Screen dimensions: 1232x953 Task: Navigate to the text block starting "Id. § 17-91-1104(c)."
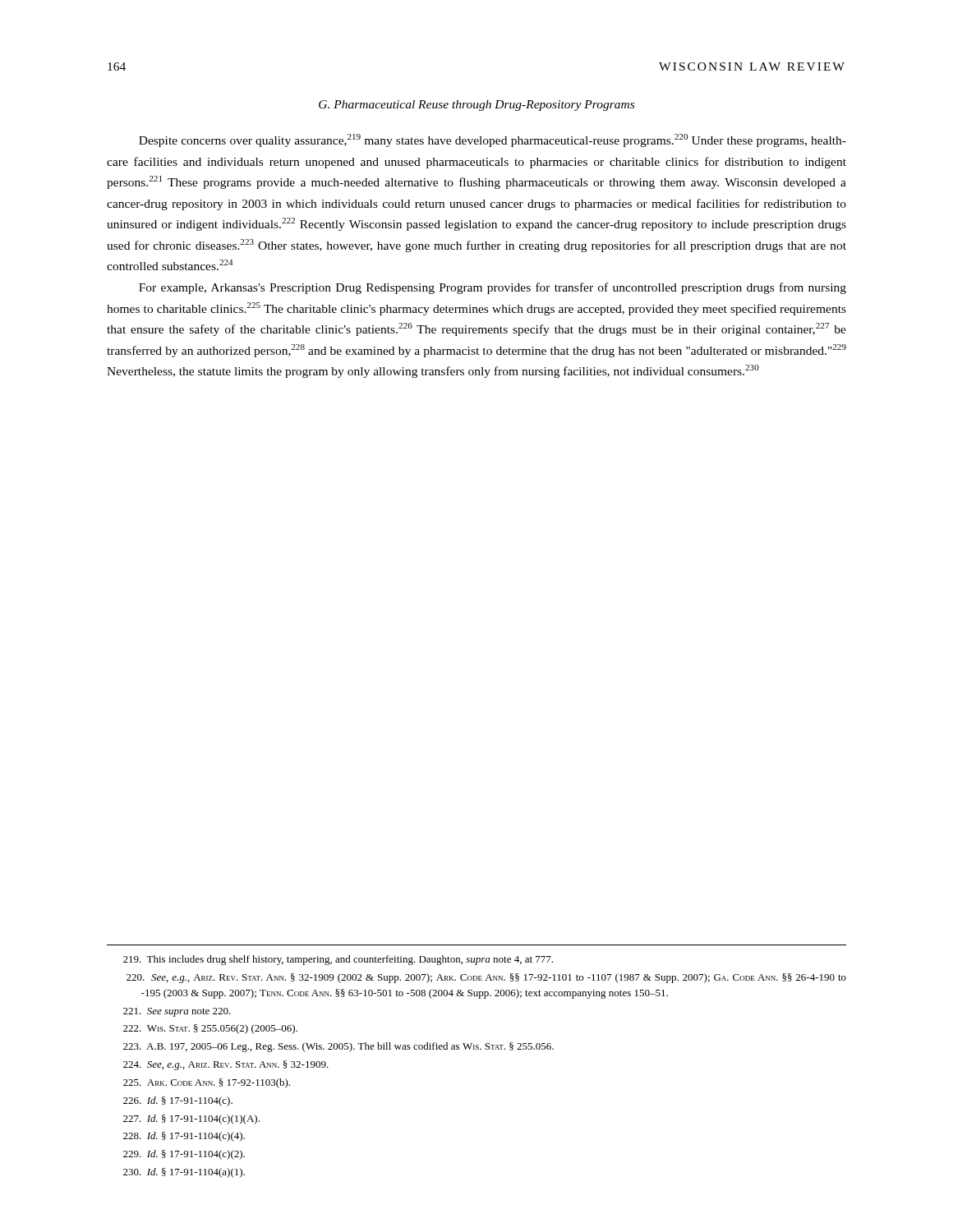(170, 1100)
